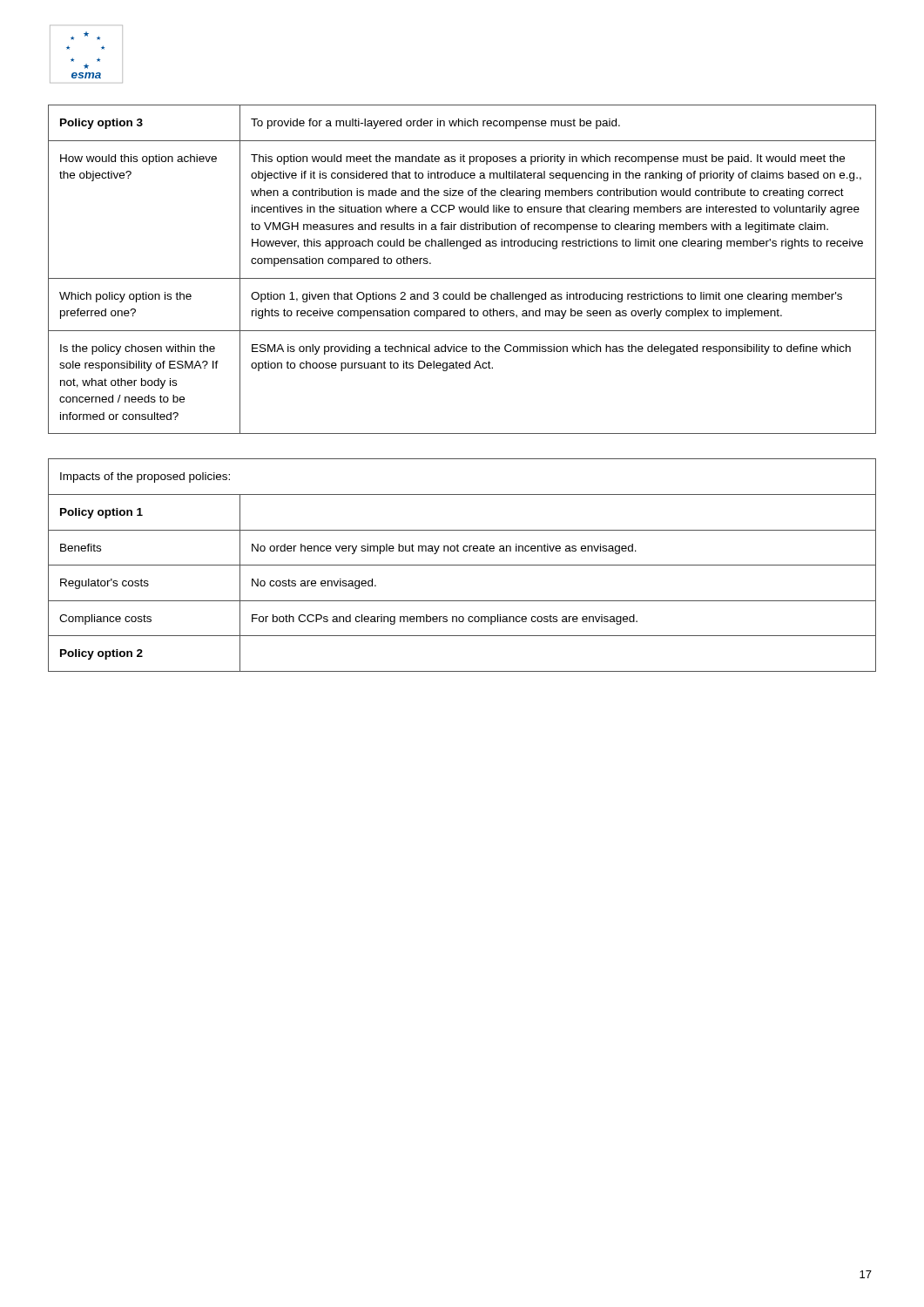This screenshot has width=924, height=1307.
Task: Find the table that mentions "Policy option 3"
Action: 462,269
